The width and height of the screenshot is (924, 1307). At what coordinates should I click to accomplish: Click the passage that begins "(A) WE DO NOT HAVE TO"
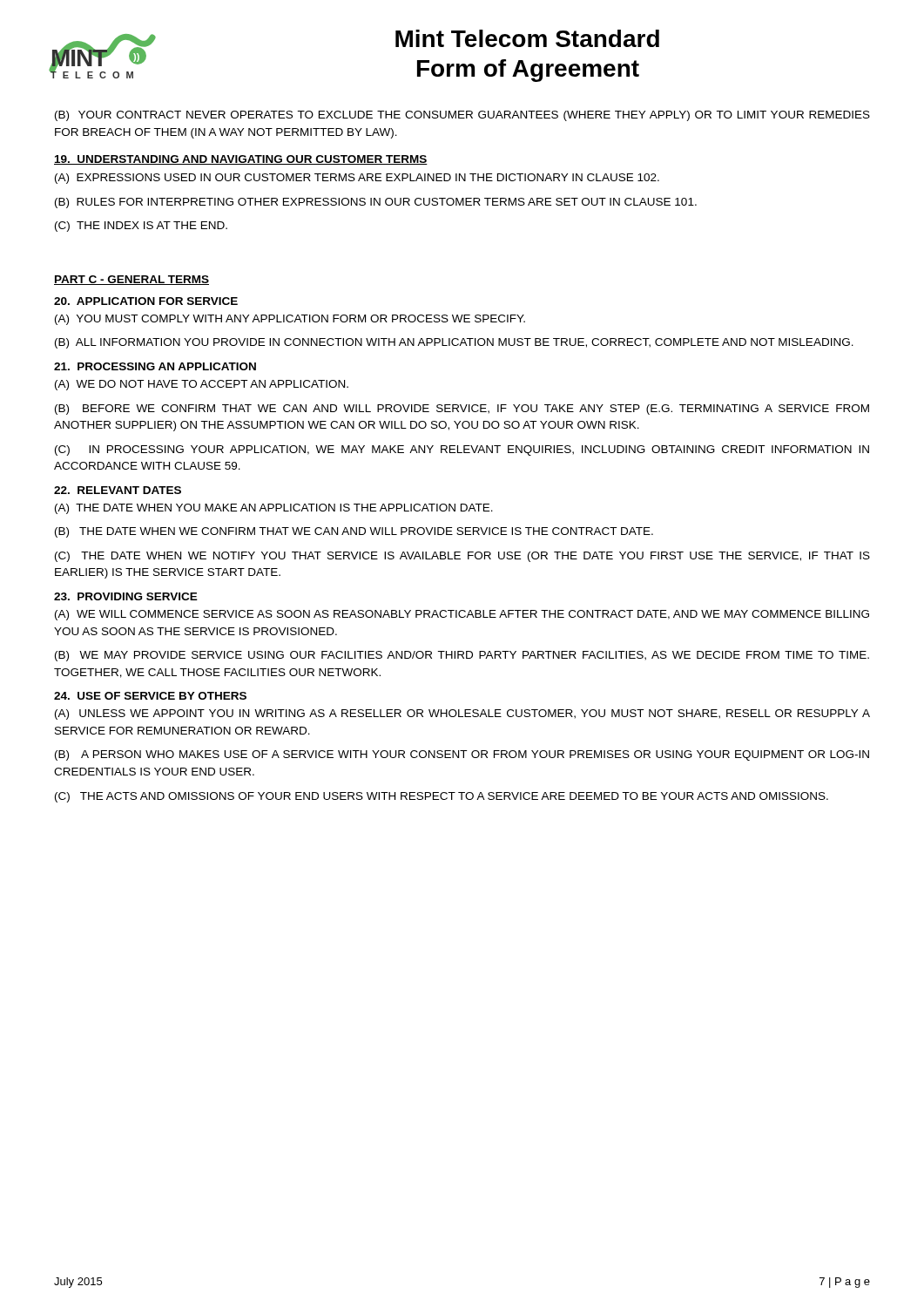pyautogui.click(x=202, y=384)
